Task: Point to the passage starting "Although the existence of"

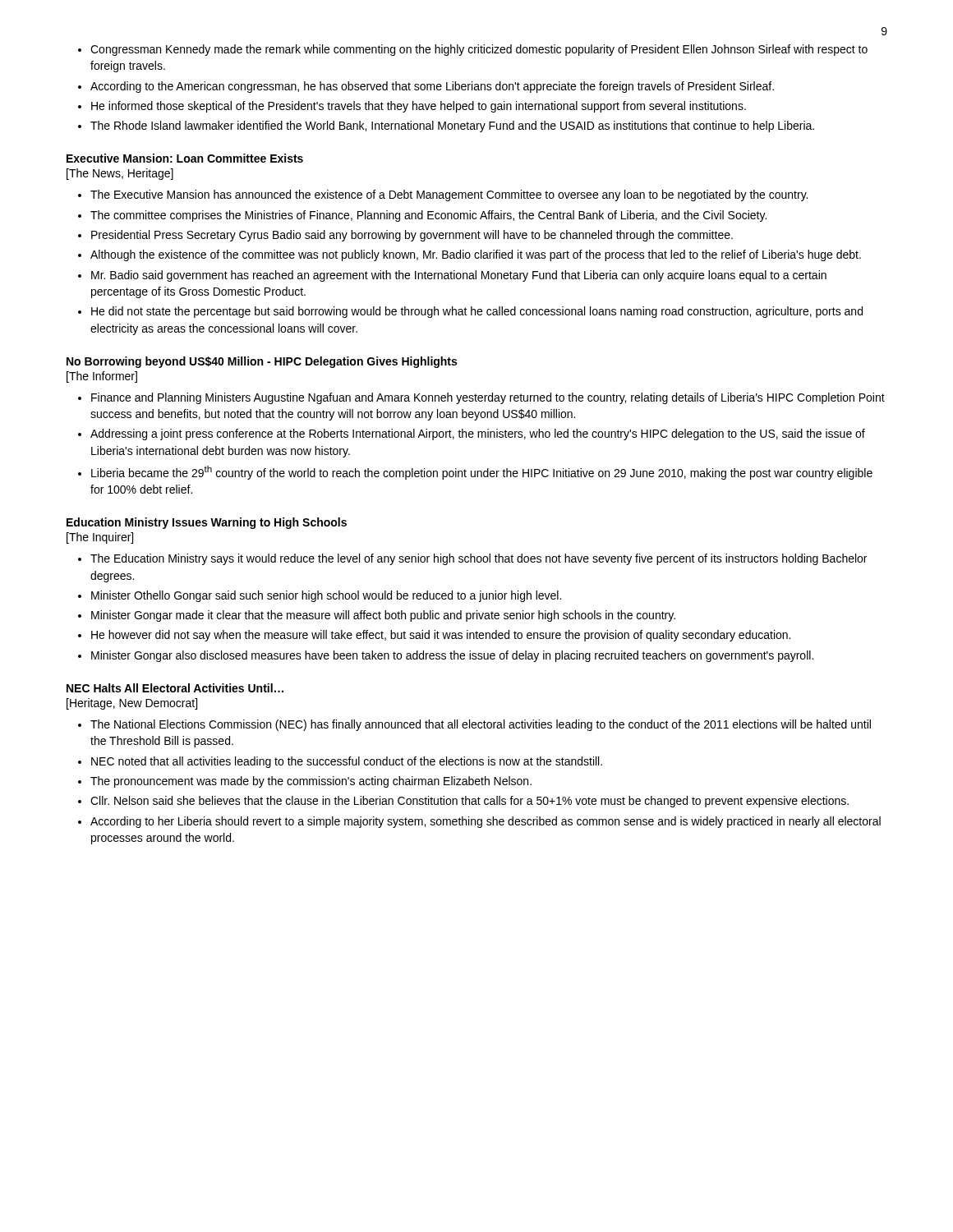Action: click(476, 255)
